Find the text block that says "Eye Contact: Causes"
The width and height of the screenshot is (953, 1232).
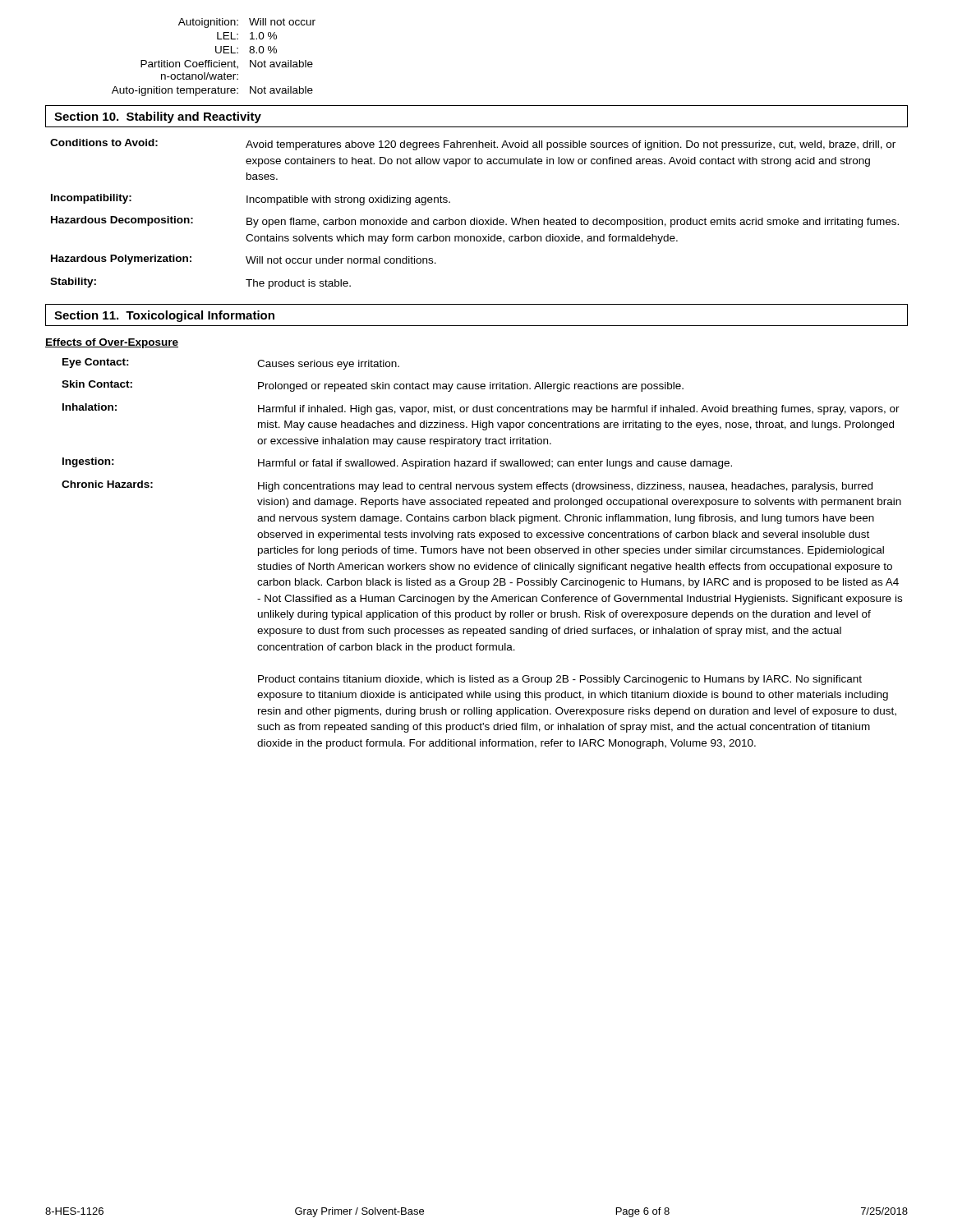[98, 363]
